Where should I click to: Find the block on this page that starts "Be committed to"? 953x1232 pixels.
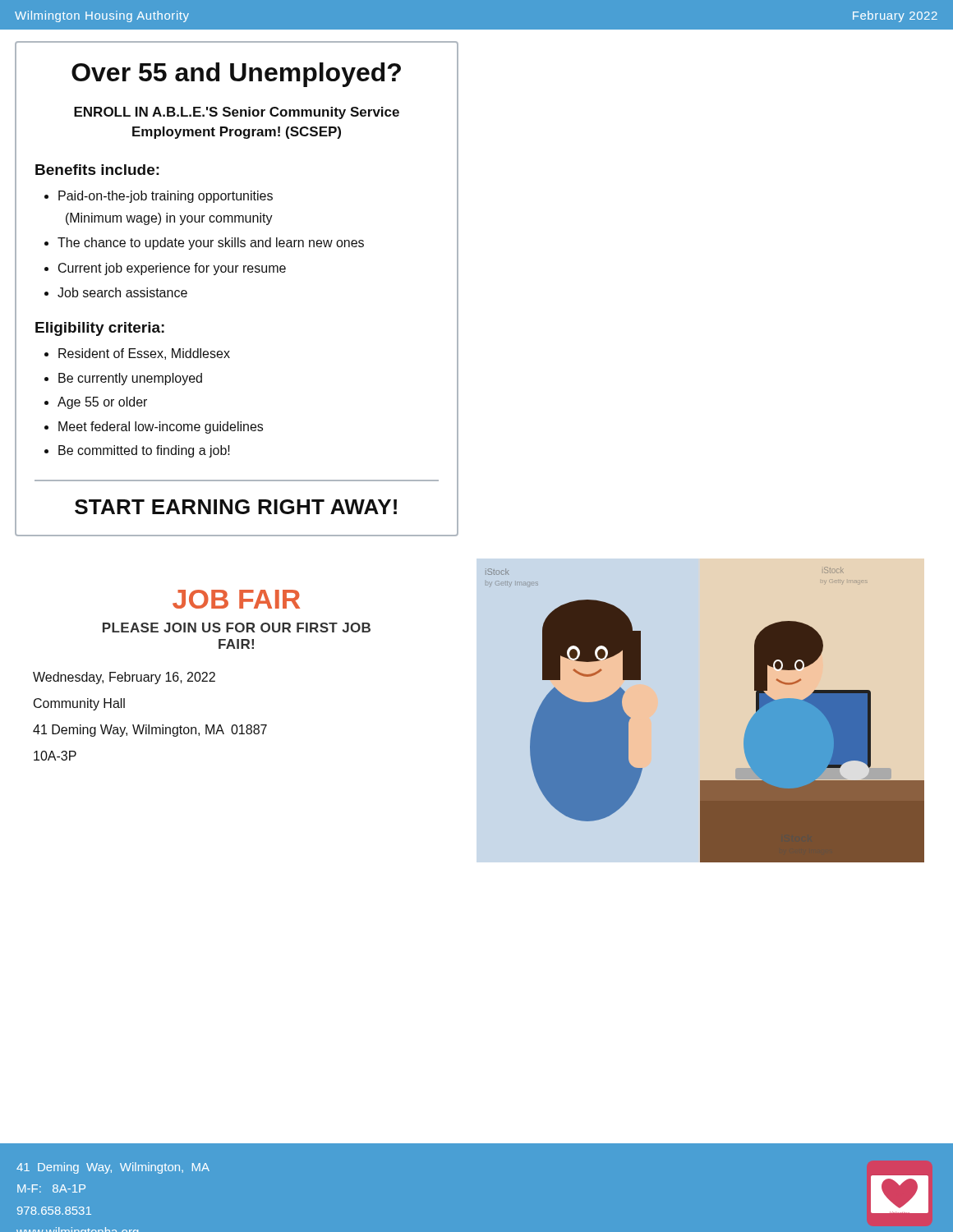tap(144, 450)
